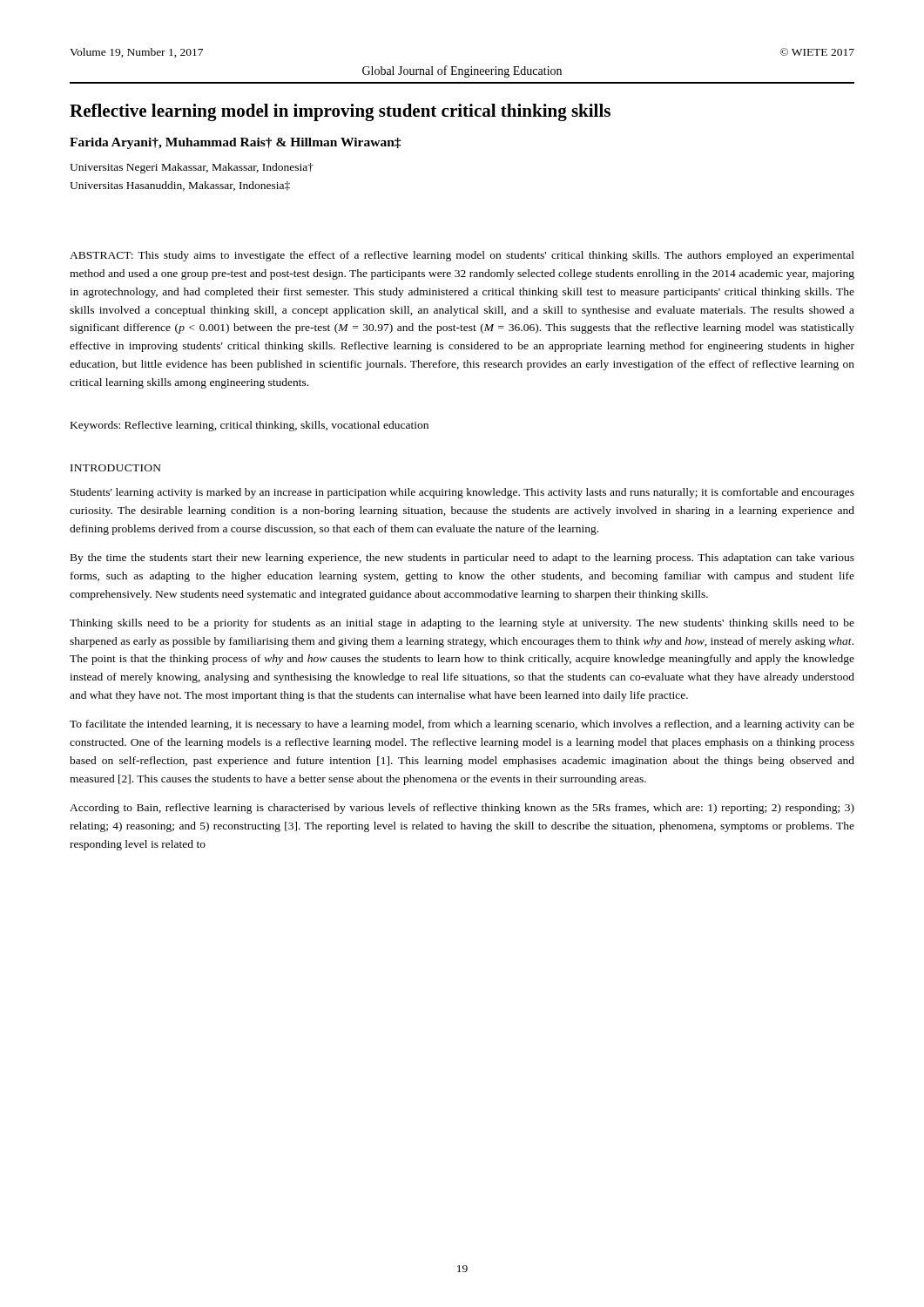Find the text block that reads "By the time the students start their"

[462, 575]
